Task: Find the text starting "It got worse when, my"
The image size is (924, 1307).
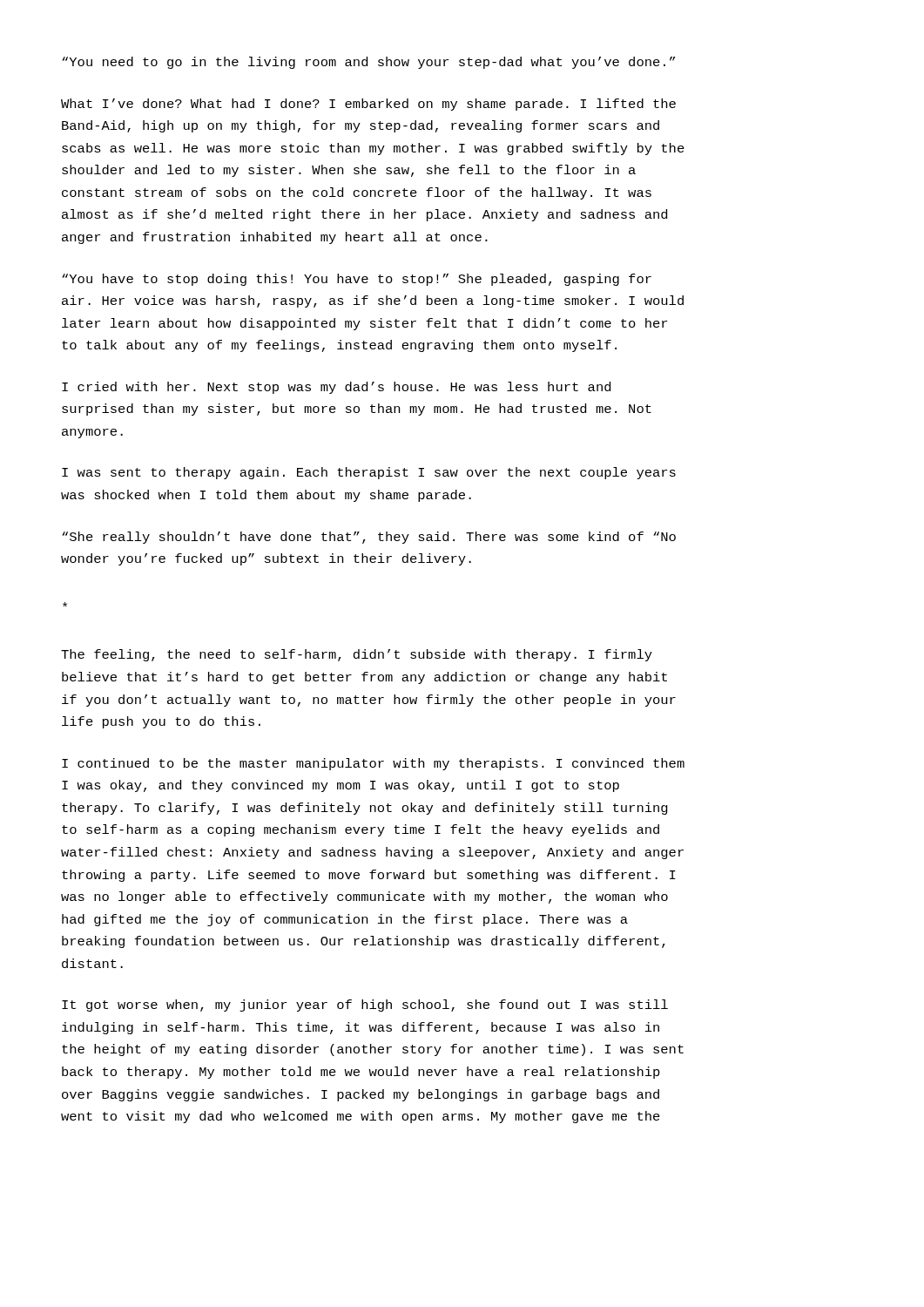Action: point(373,1062)
